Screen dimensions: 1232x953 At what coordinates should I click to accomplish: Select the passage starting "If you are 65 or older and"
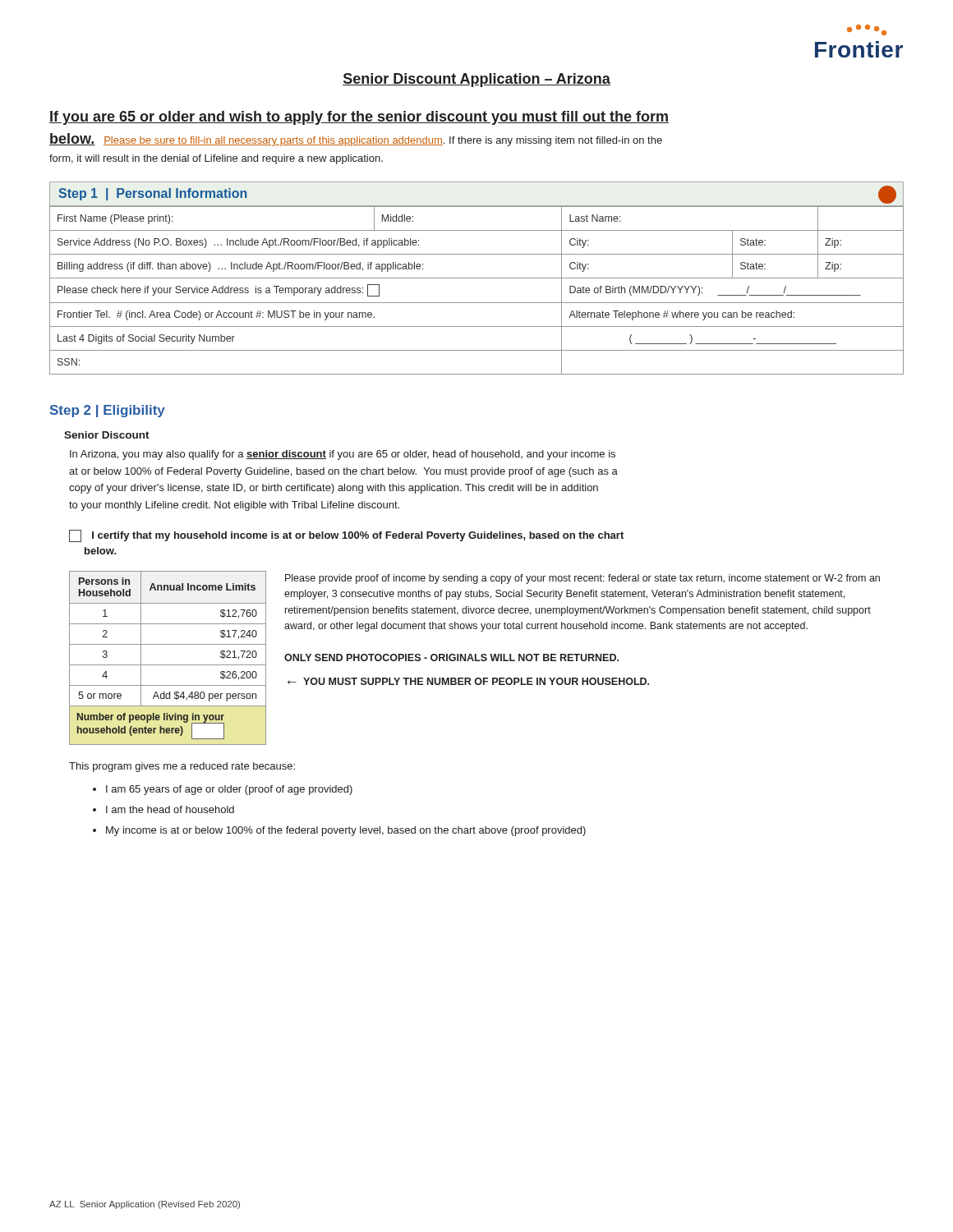coord(359,136)
